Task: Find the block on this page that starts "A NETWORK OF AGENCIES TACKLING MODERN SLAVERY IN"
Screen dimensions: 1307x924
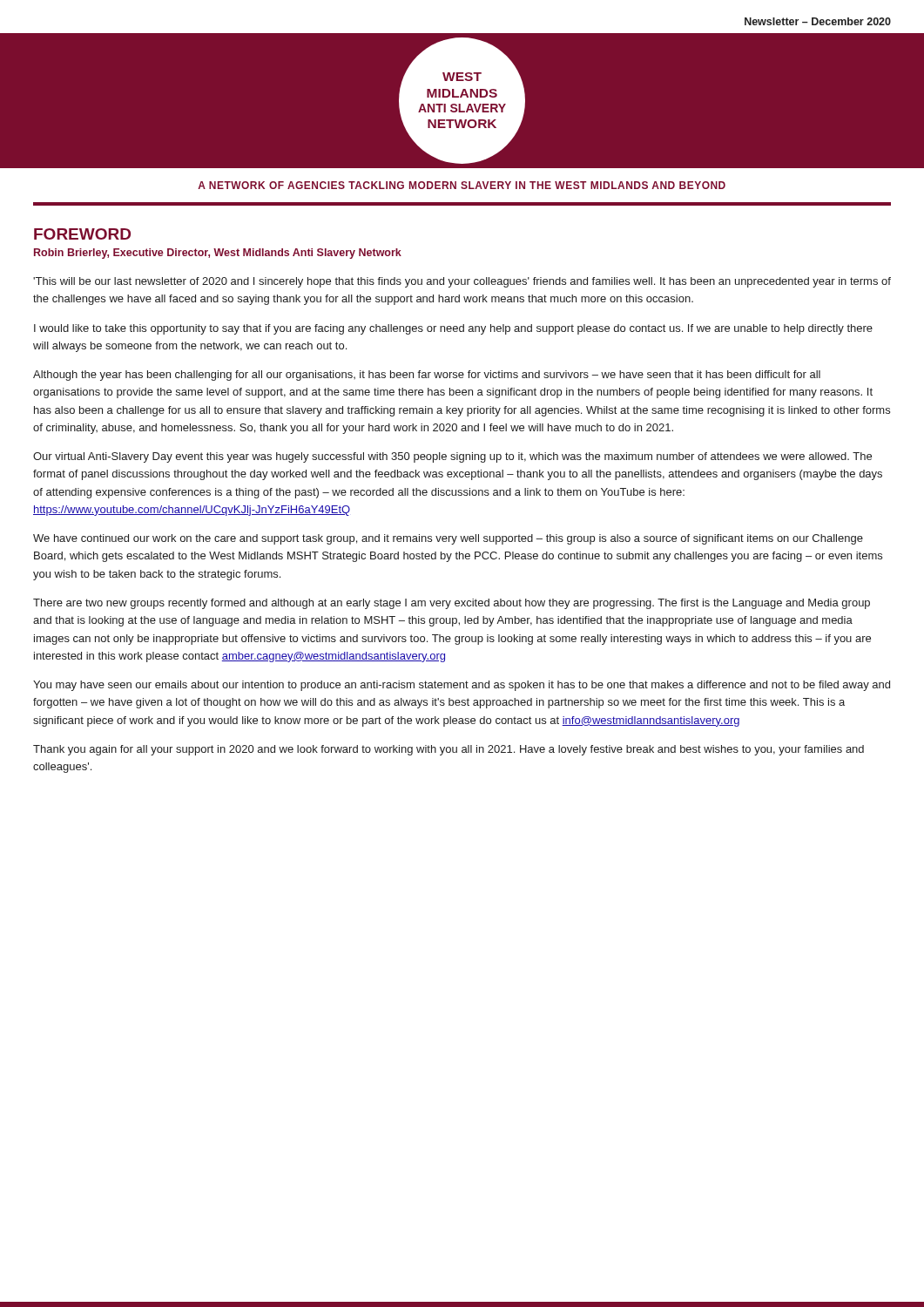Action: pos(462,186)
